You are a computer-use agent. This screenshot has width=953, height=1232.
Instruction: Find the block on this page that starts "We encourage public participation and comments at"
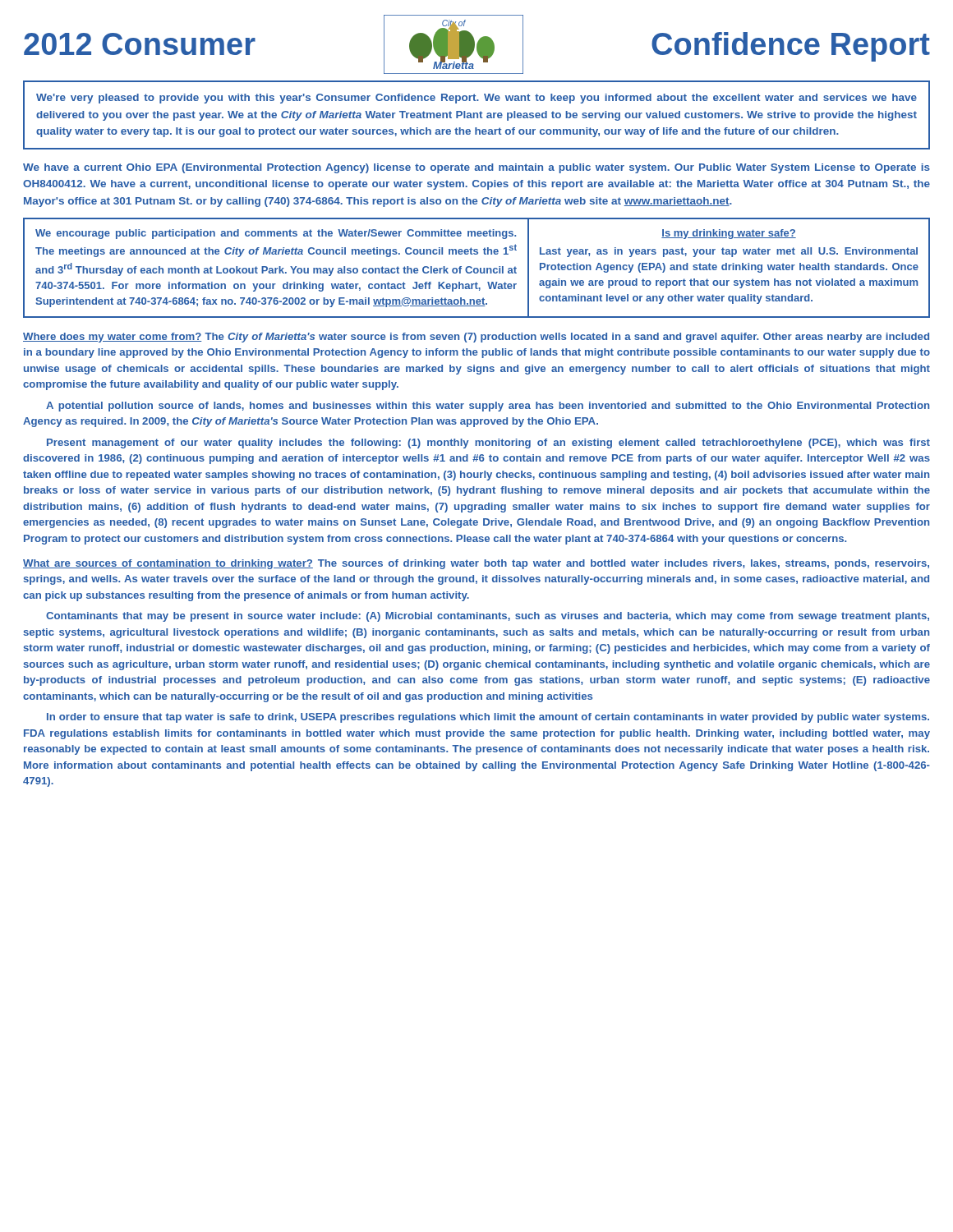476,268
